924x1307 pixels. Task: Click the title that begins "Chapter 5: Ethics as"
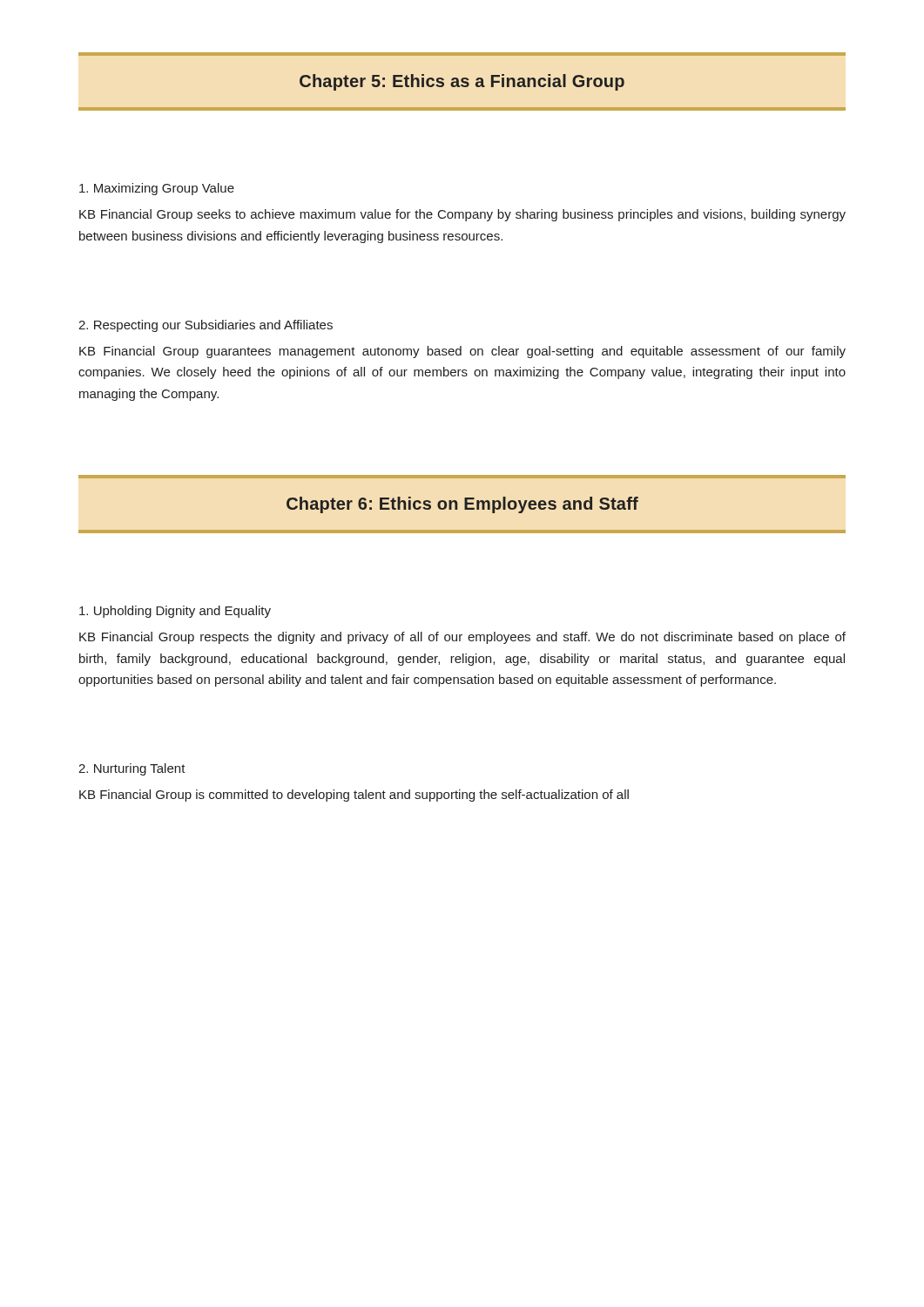[462, 81]
